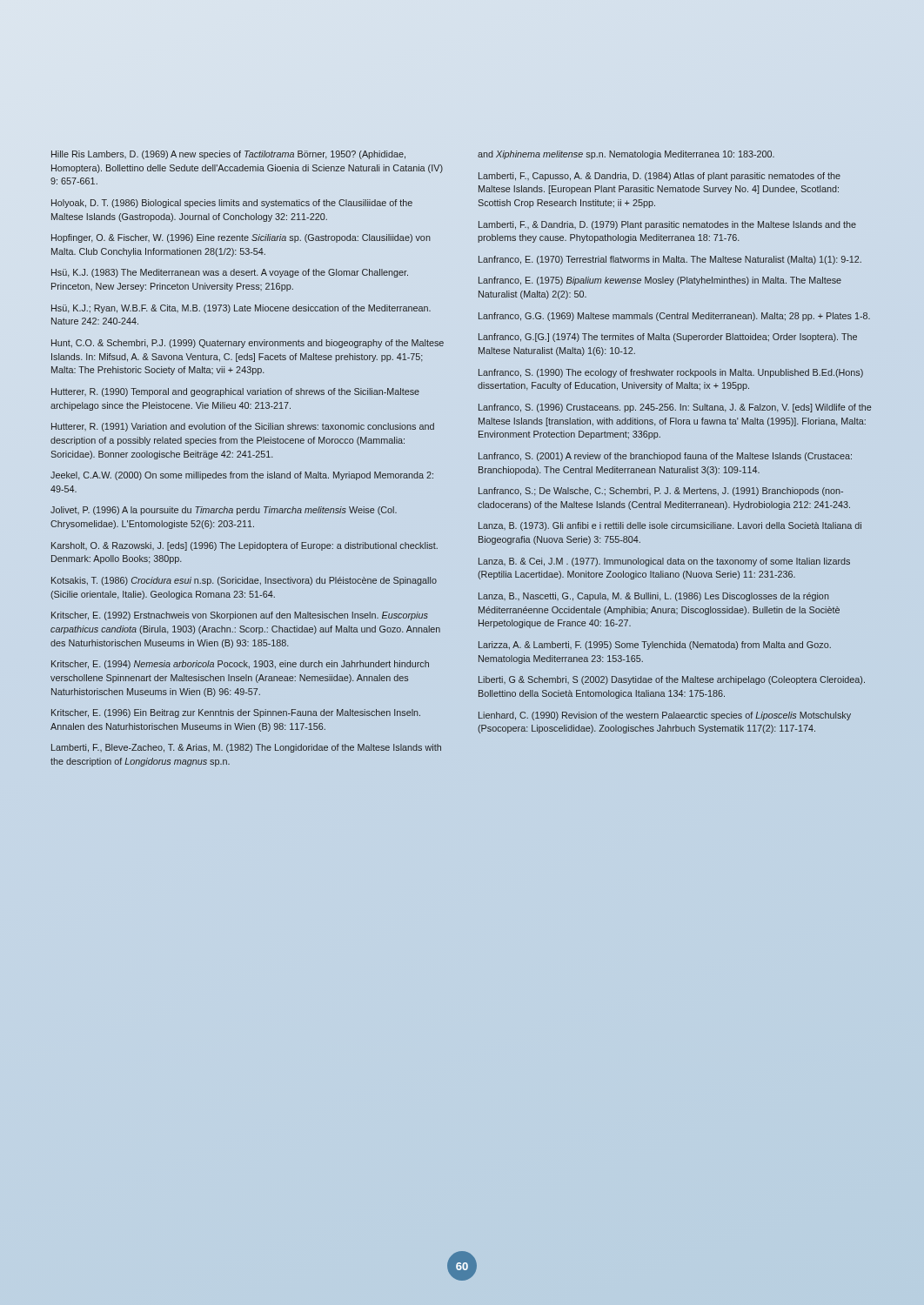The height and width of the screenshot is (1305, 924).
Task: Click on the list item that reads "Lanza, B. & Cei, J.M . (1977)."
Action: (x=664, y=568)
